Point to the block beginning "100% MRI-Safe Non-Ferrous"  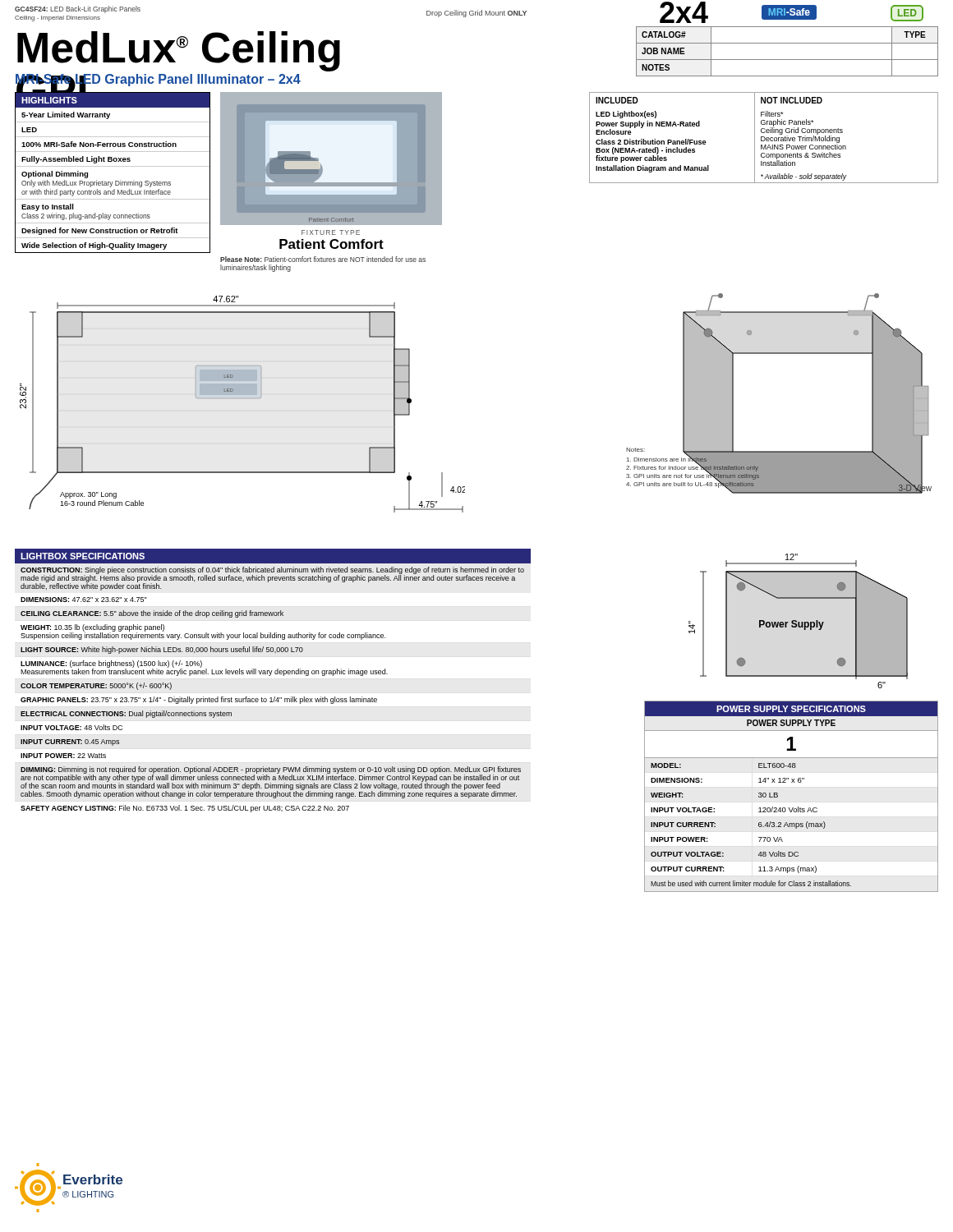pos(99,144)
